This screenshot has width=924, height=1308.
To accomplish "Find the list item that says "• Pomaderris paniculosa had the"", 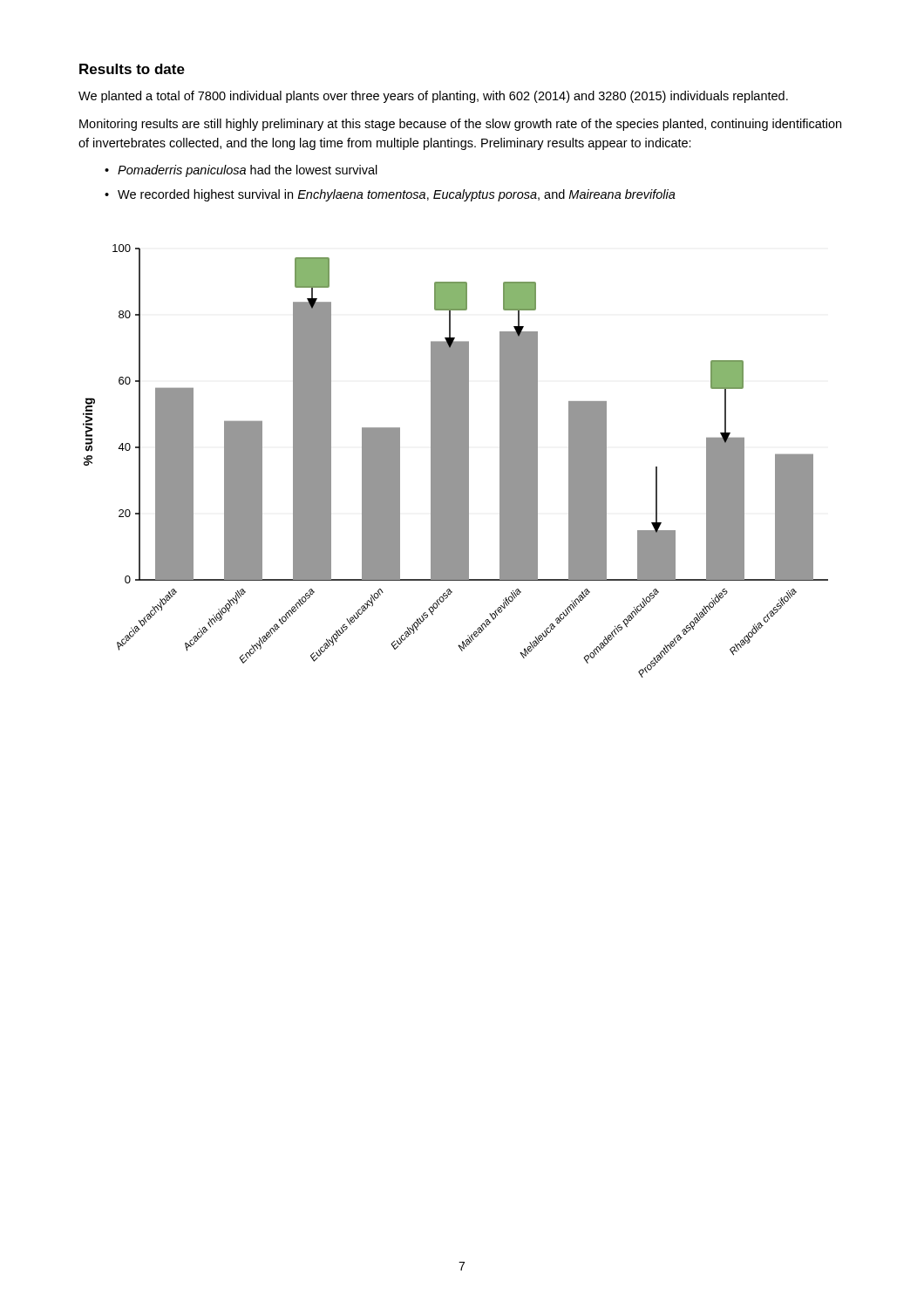I will point(241,171).
